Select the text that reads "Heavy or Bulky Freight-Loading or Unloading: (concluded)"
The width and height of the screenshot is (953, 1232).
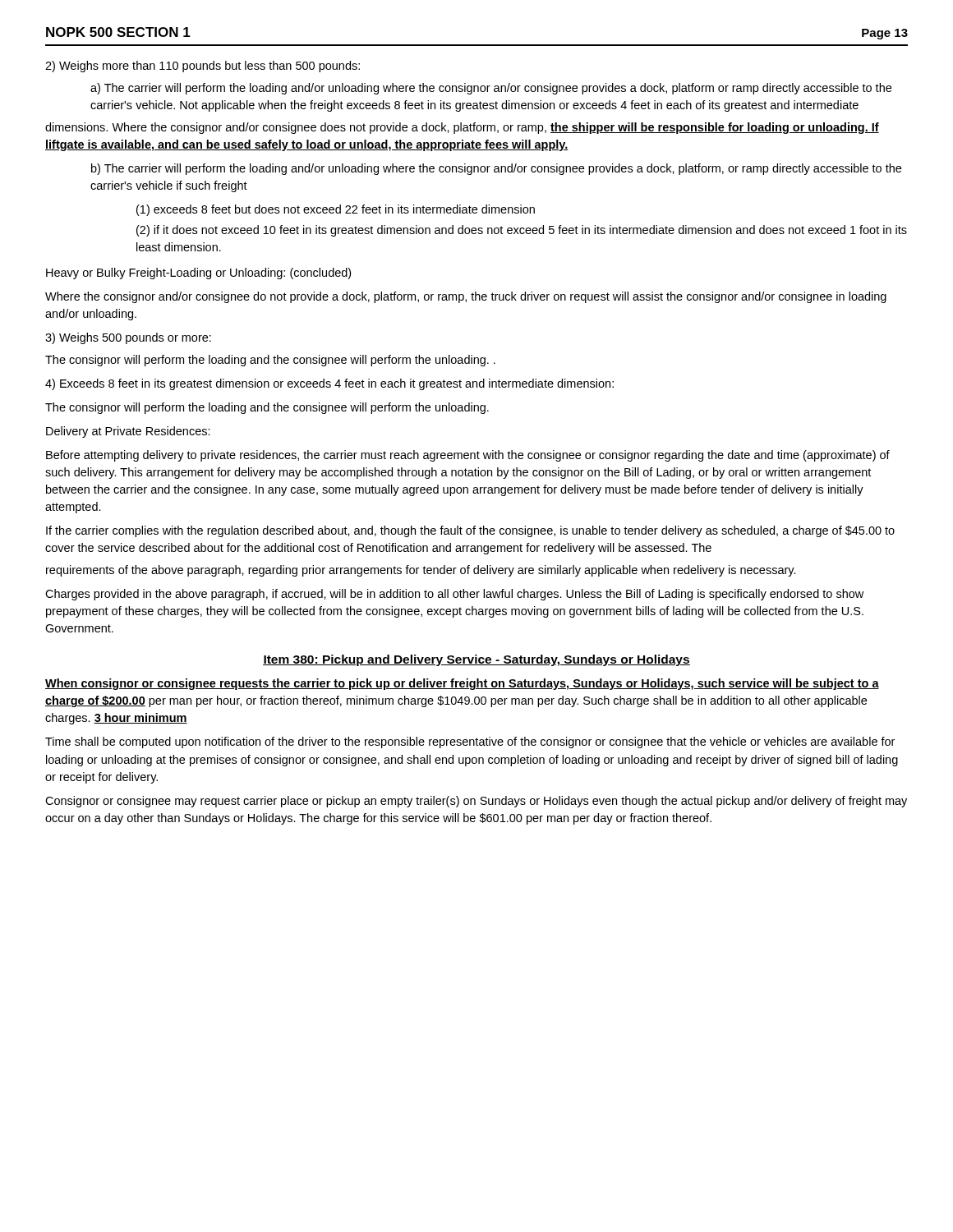point(198,274)
